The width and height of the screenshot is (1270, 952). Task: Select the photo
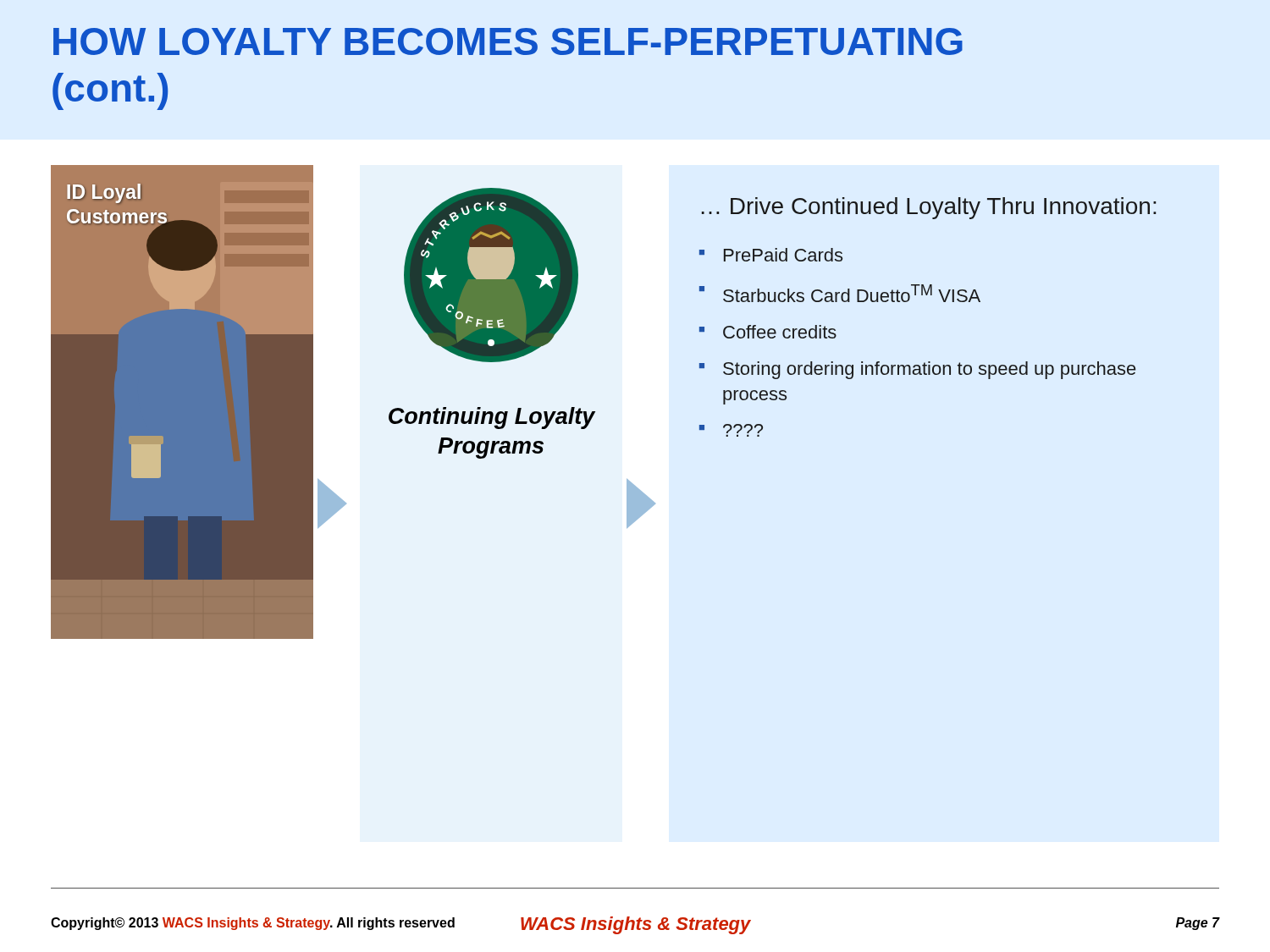(182, 503)
